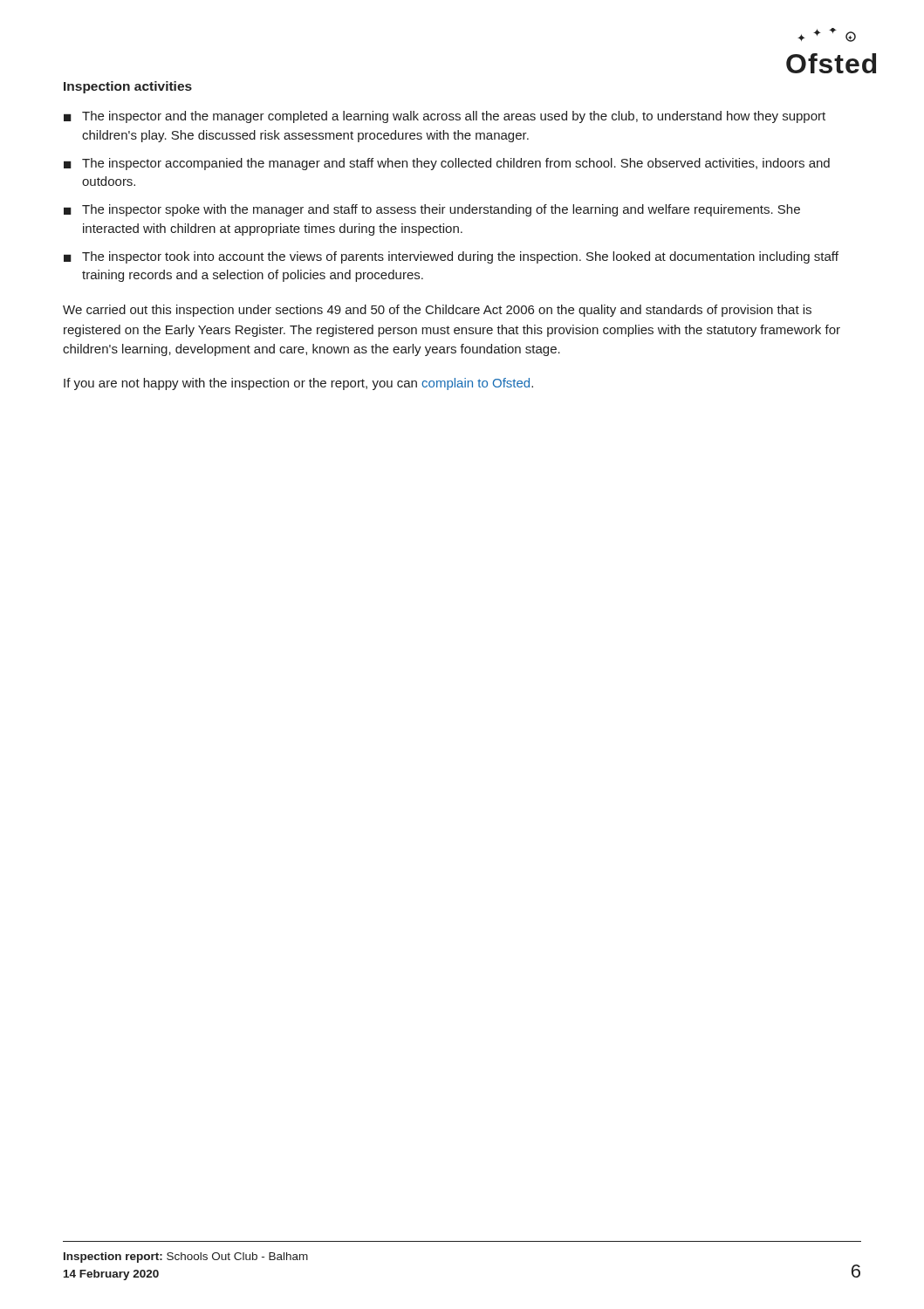Locate the list item that reads "■ The inspector and the manager"
The image size is (924, 1309).
click(462, 125)
